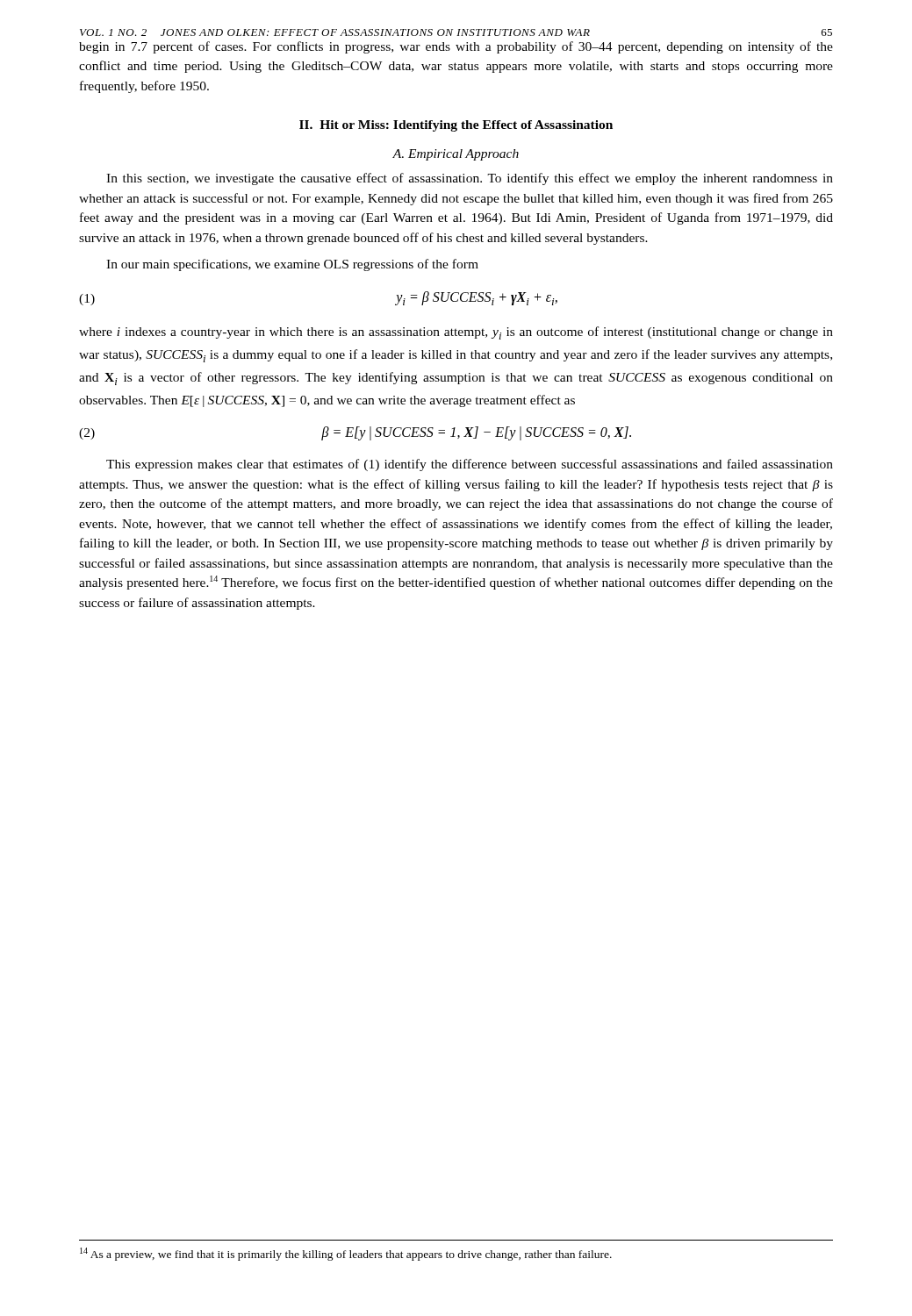Point to the block beginning "This expression makes clear that"
This screenshot has height=1316, width=912.
pyautogui.click(x=456, y=533)
